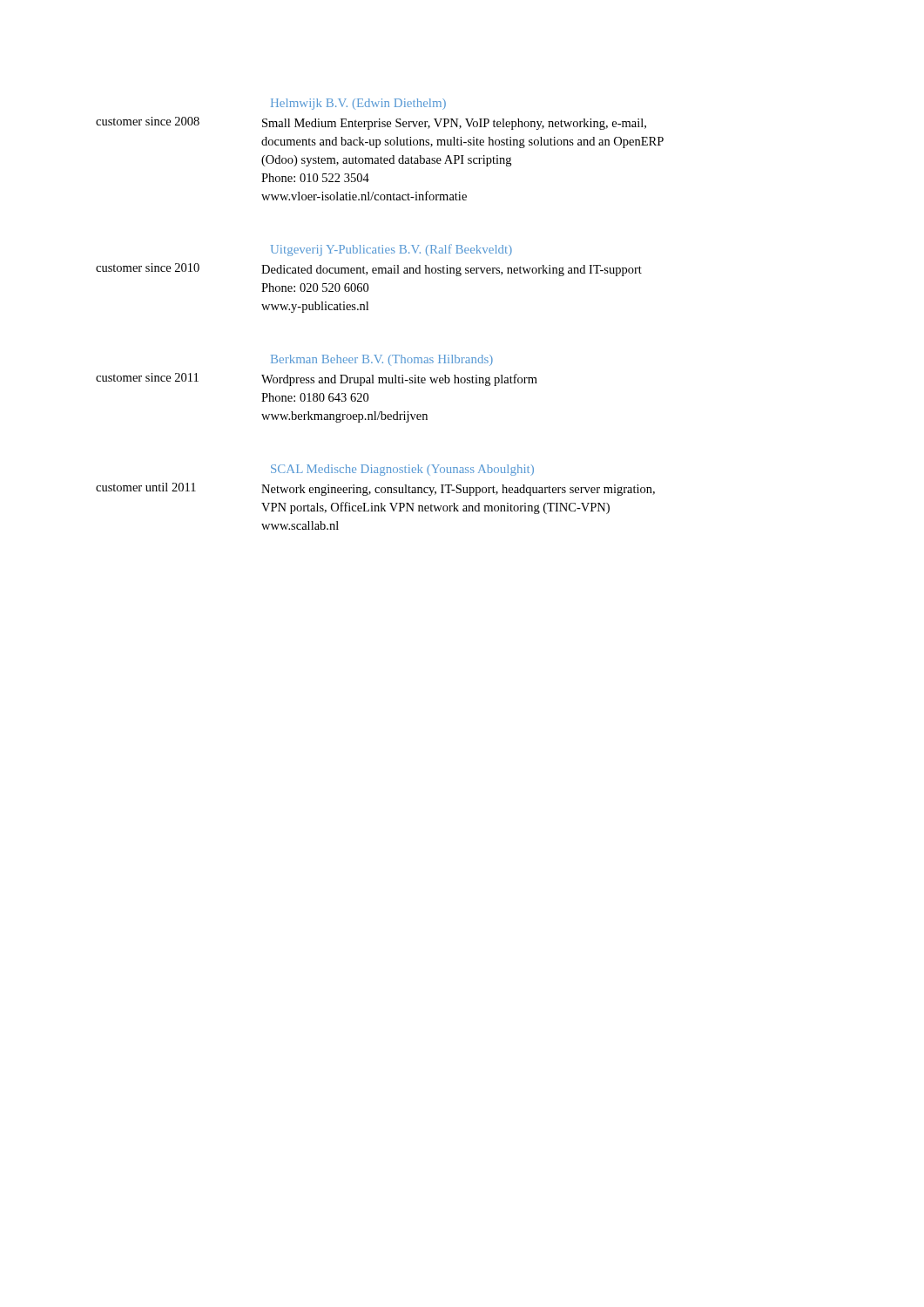Find the element starting "customer since 2011"

coord(147,377)
